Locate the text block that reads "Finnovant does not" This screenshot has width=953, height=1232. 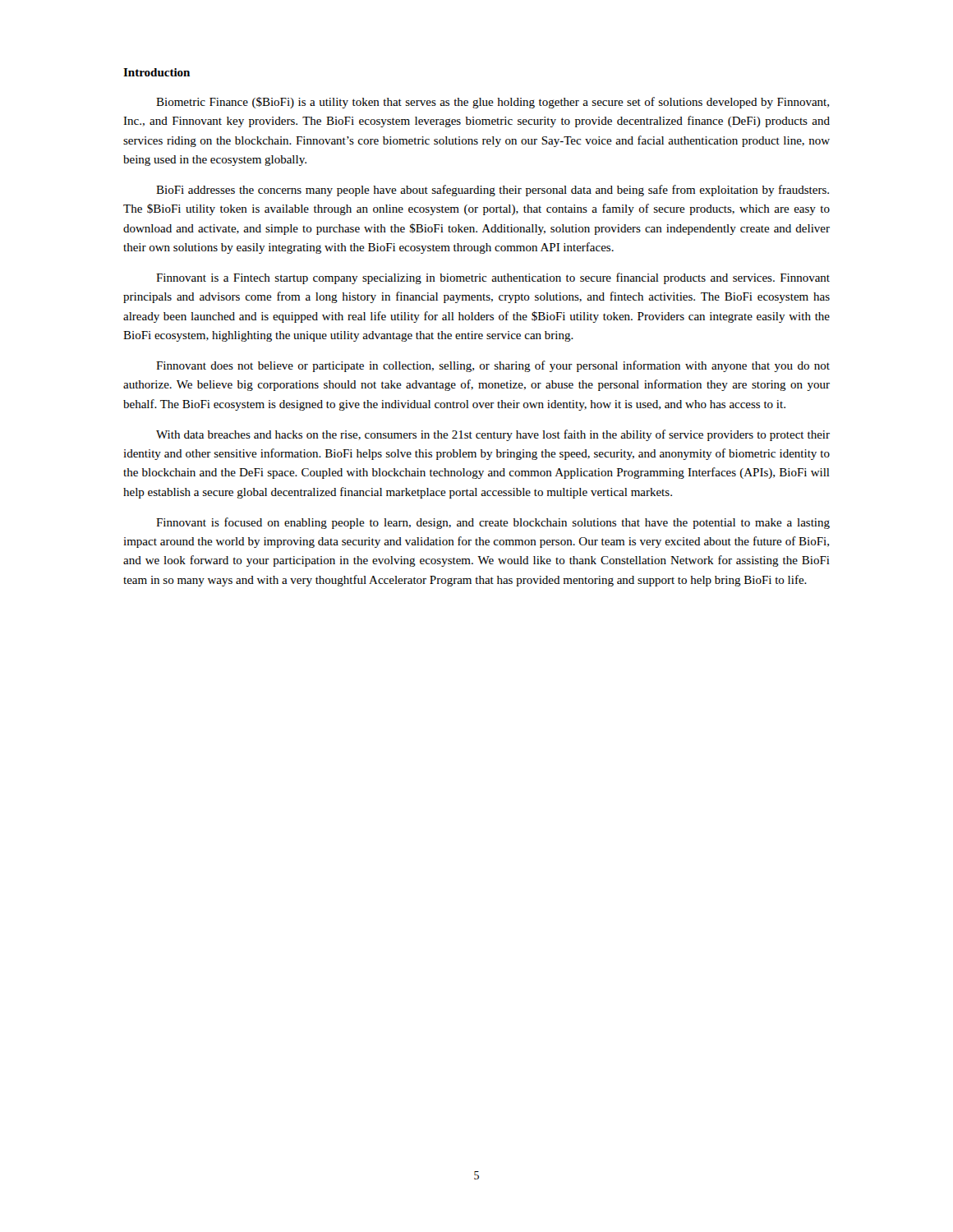(x=476, y=385)
